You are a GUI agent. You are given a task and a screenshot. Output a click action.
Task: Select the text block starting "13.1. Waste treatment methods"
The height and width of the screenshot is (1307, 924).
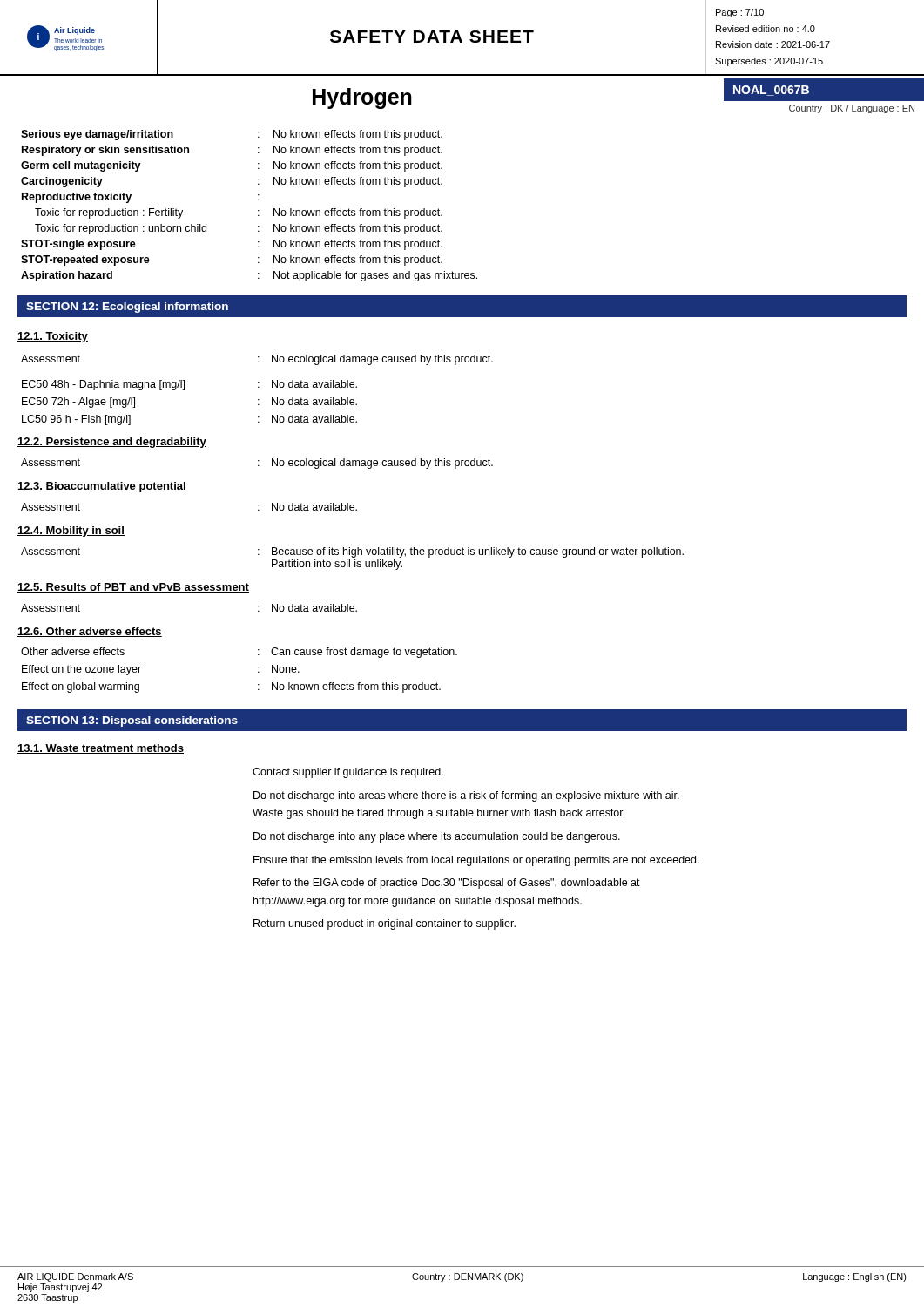click(101, 748)
